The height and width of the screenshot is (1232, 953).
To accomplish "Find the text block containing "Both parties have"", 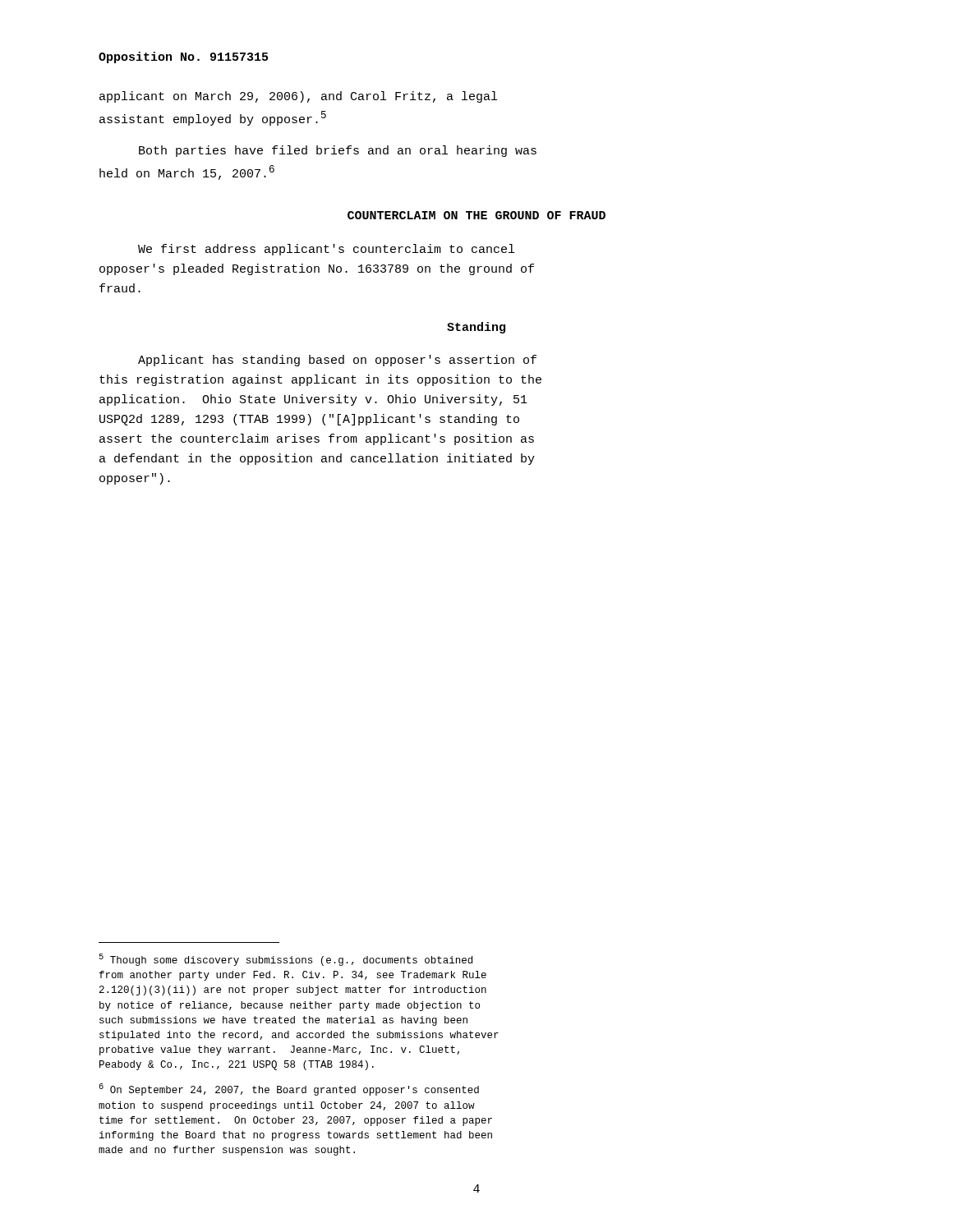I will pos(318,163).
